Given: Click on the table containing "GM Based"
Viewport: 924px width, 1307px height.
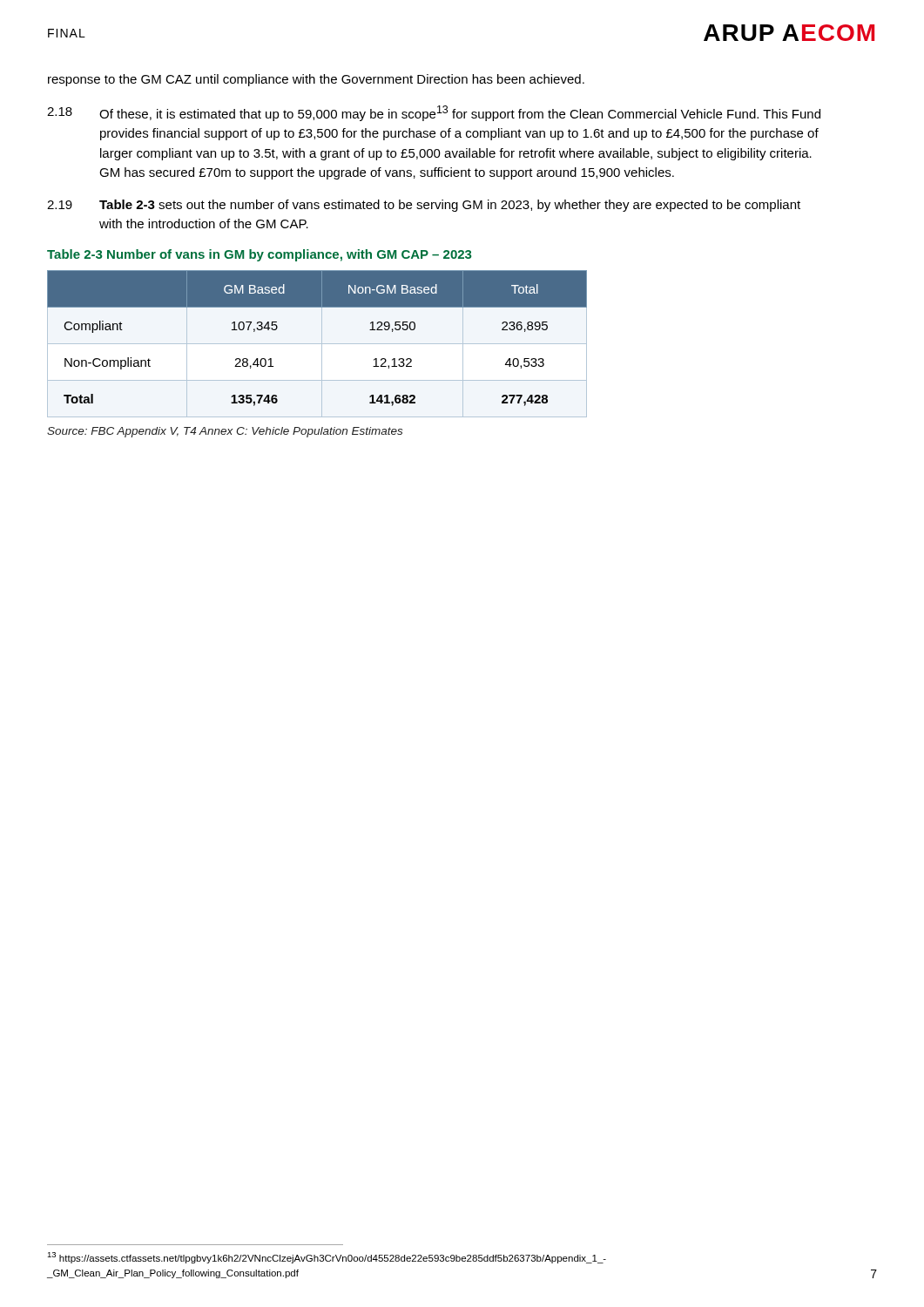Looking at the screenshot, I should (x=435, y=343).
